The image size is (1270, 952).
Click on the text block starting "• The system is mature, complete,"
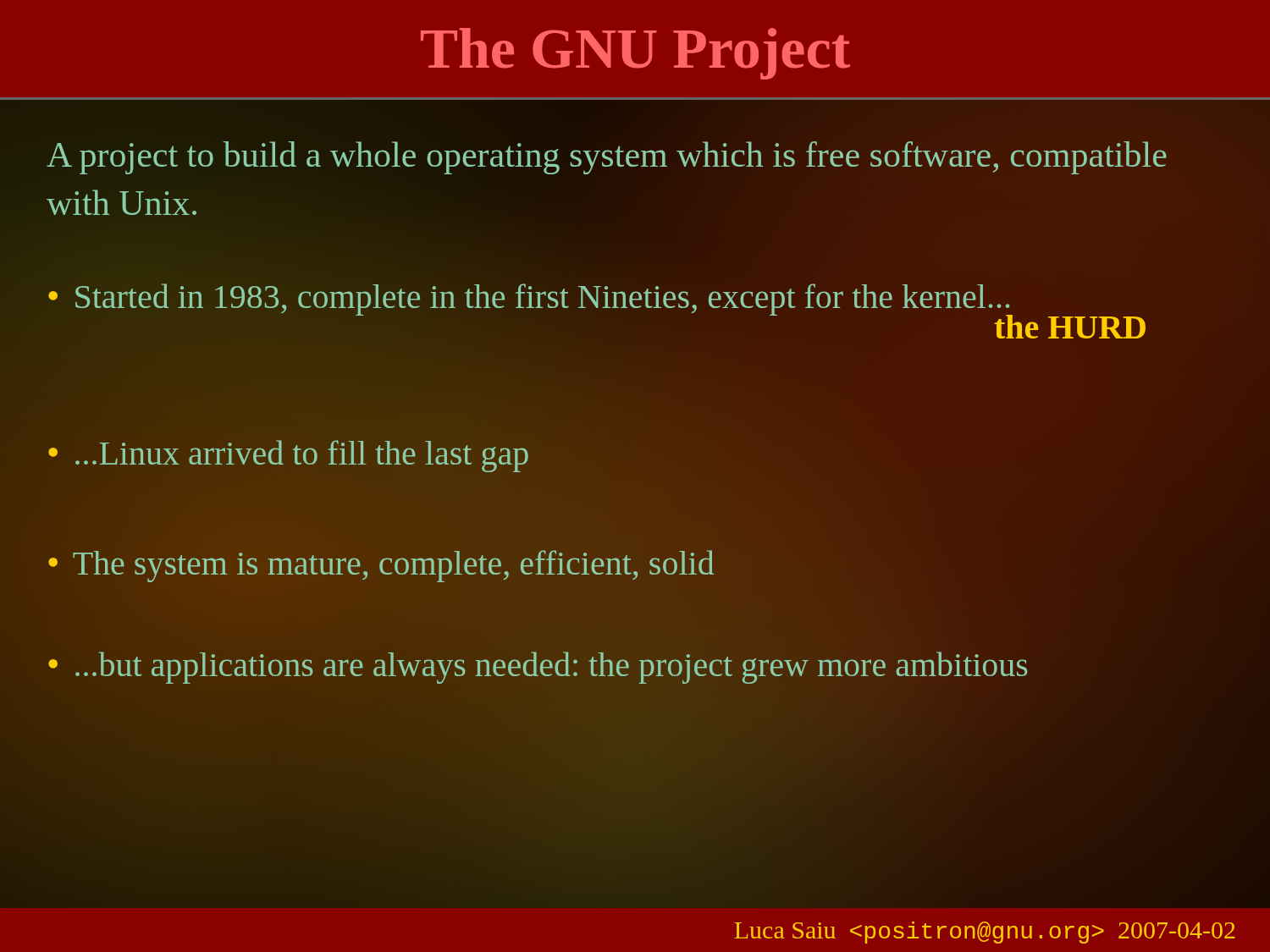pos(380,562)
